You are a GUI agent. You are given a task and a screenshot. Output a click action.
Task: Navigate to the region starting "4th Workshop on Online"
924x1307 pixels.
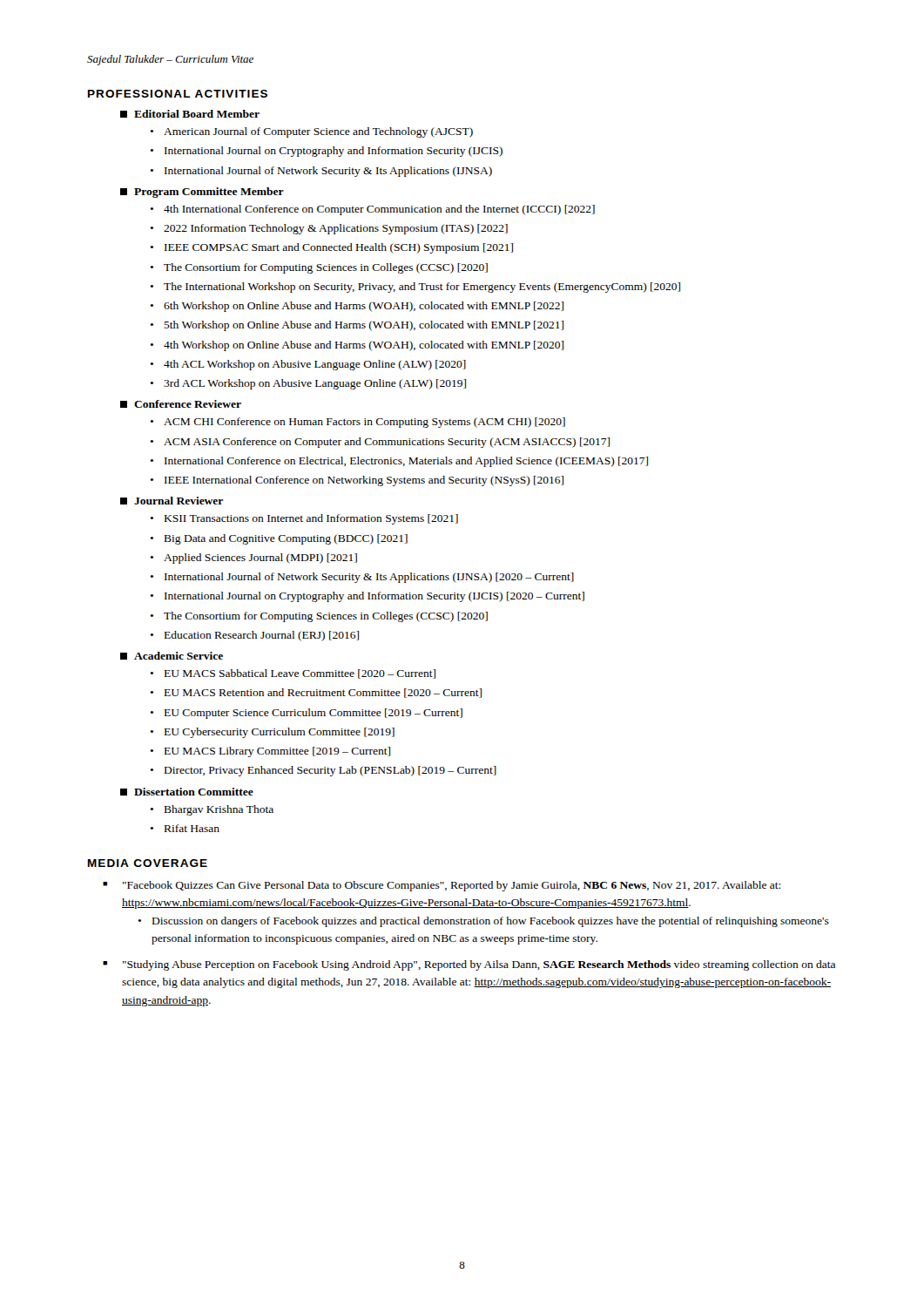tap(364, 344)
